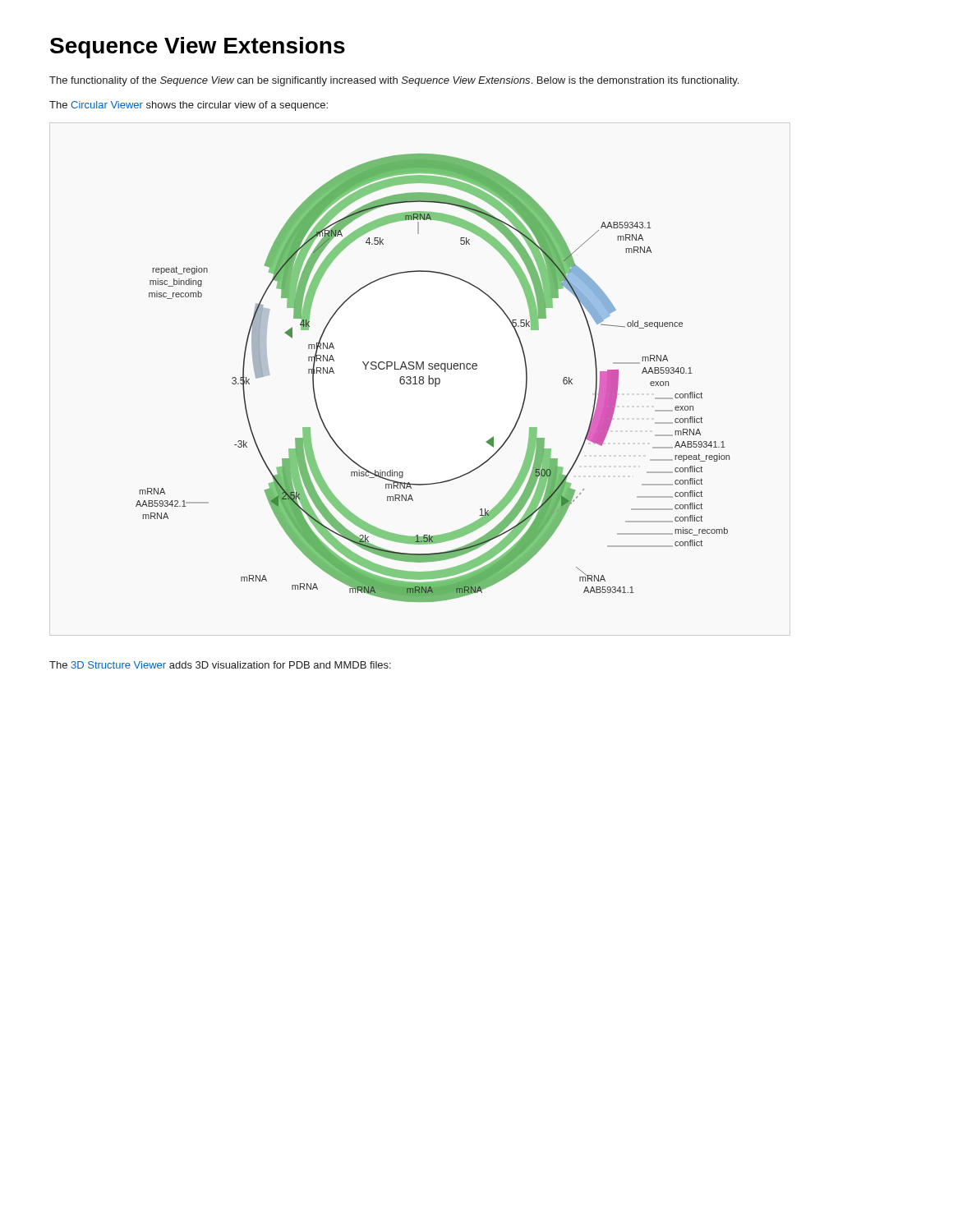Screen dimensions: 1232x953
Task: Click on the text block that reads "The Circular Viewer shows the circular view"
Action: [x=189, y=104]
